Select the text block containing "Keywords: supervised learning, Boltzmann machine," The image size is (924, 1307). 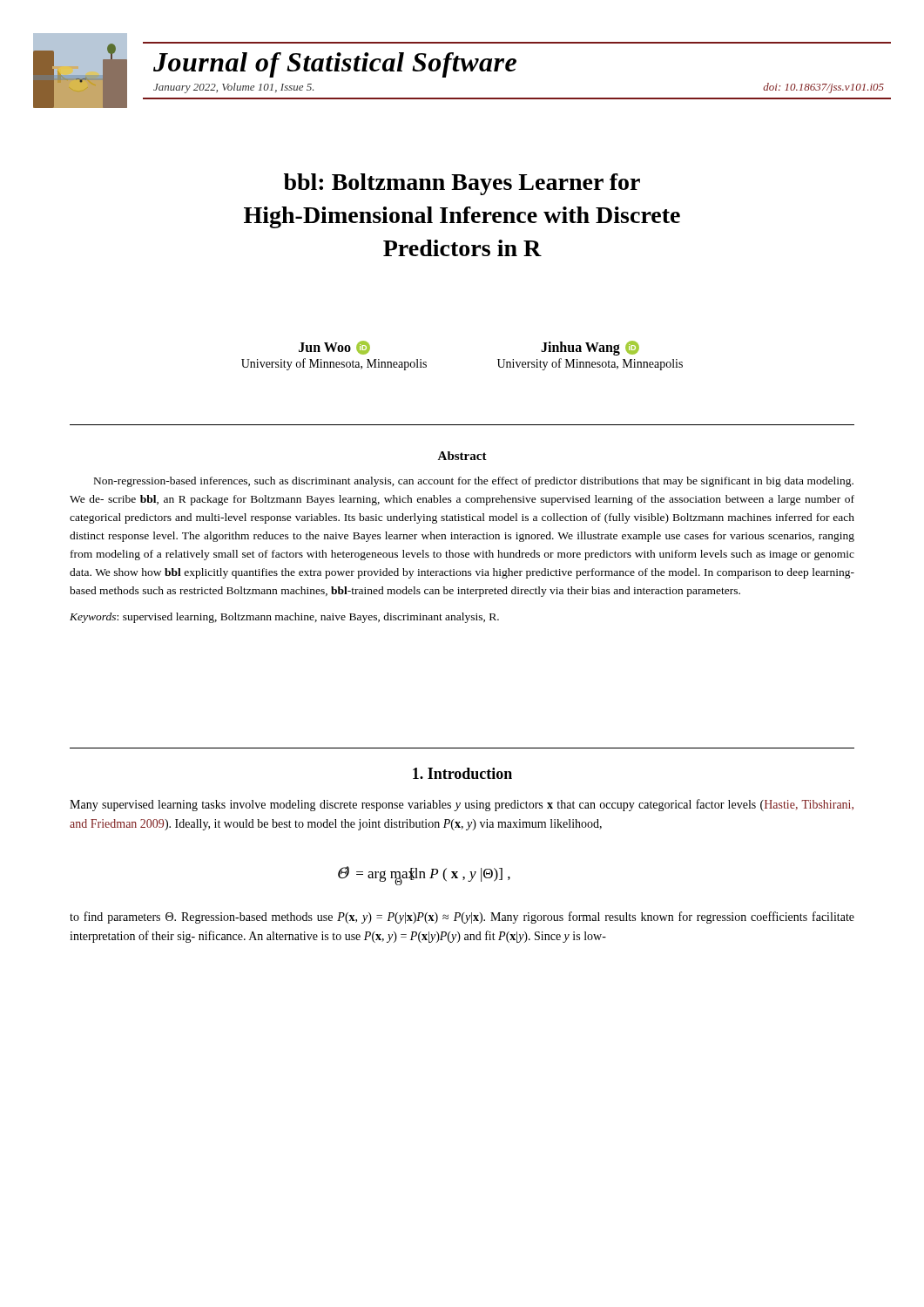point(285,617)
